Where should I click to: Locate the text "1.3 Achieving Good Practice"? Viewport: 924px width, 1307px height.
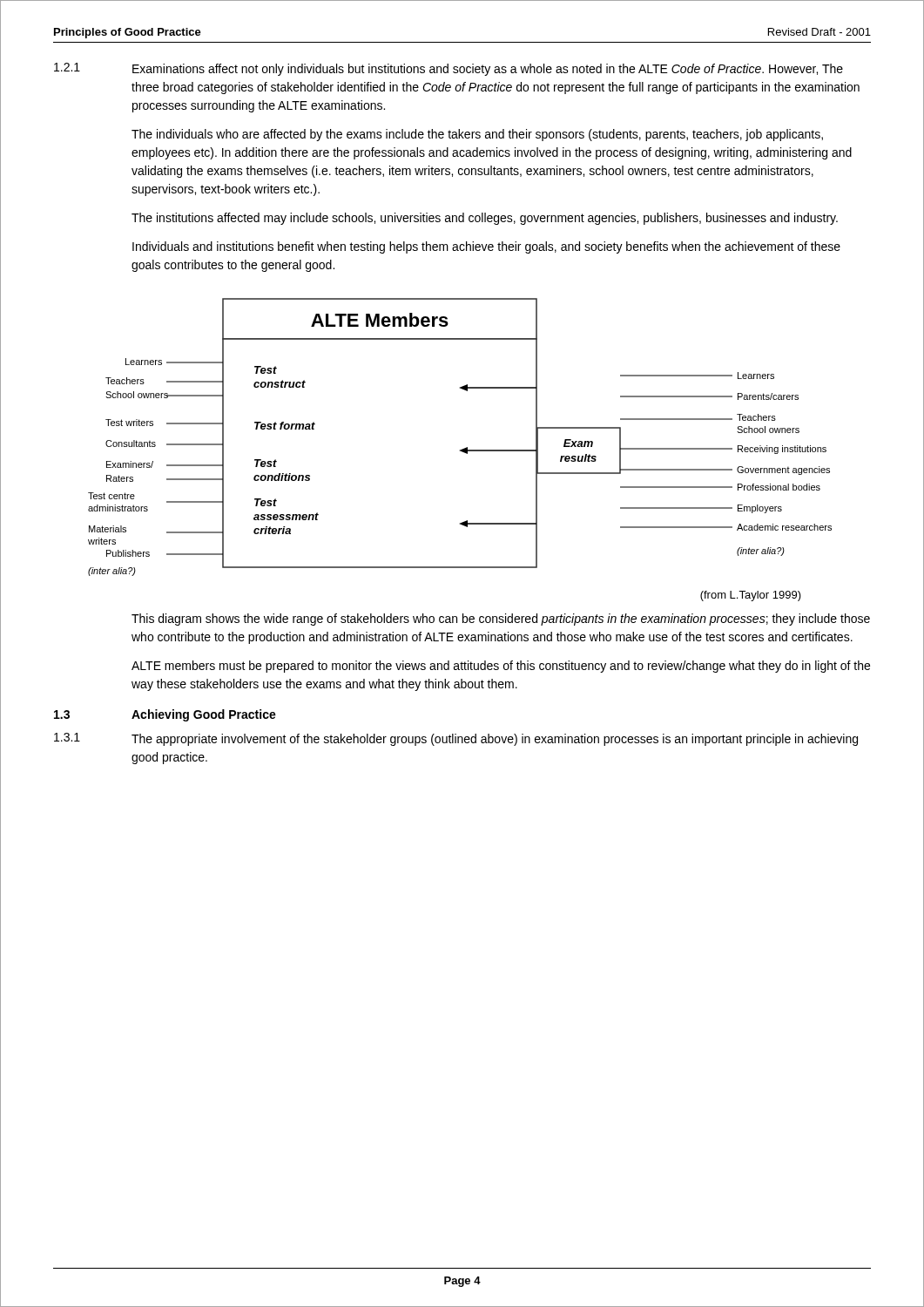click(x=164, y=714)
